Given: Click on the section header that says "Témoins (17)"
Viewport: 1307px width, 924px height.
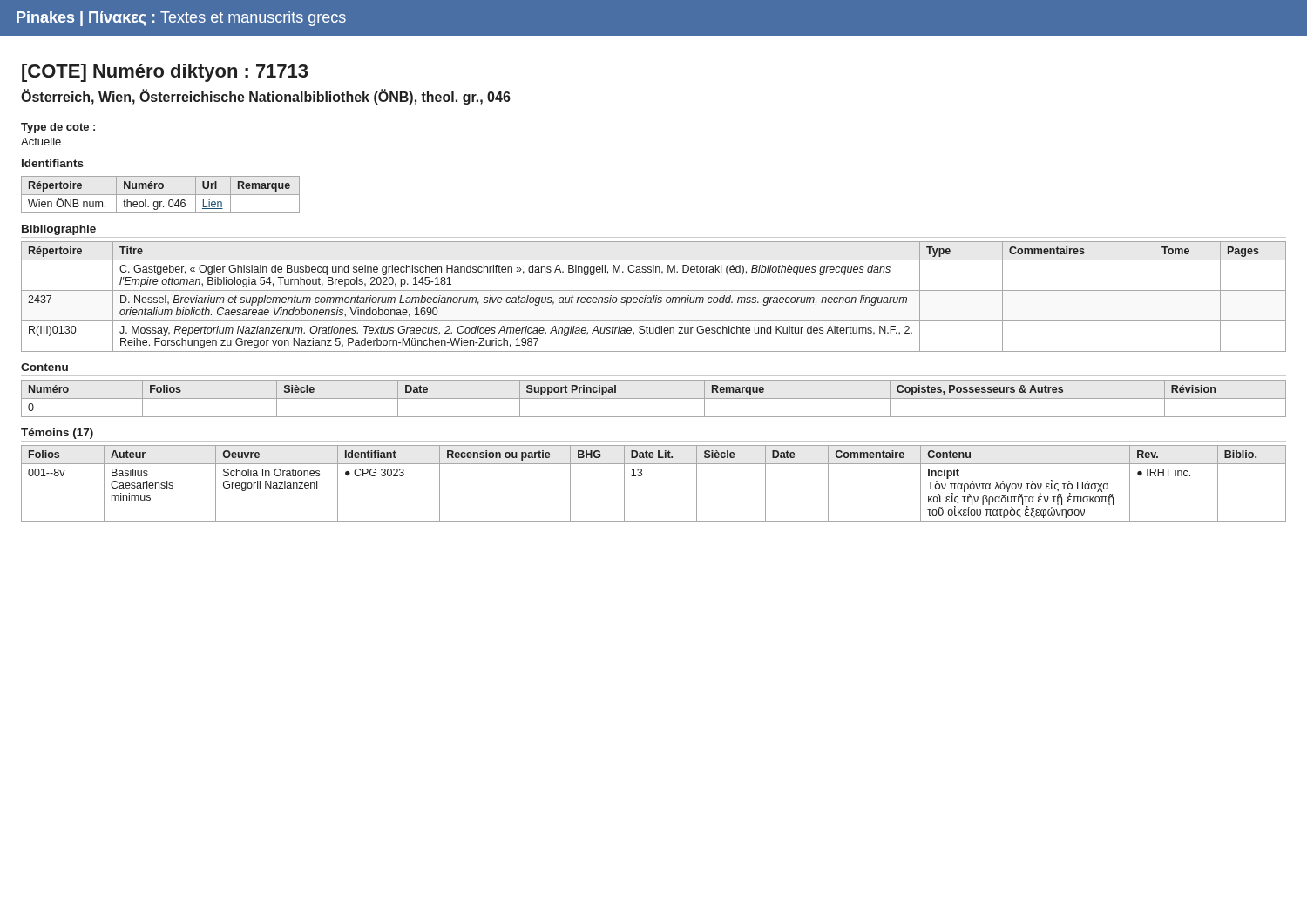Looking at the screenshot, I should [57, 432].
